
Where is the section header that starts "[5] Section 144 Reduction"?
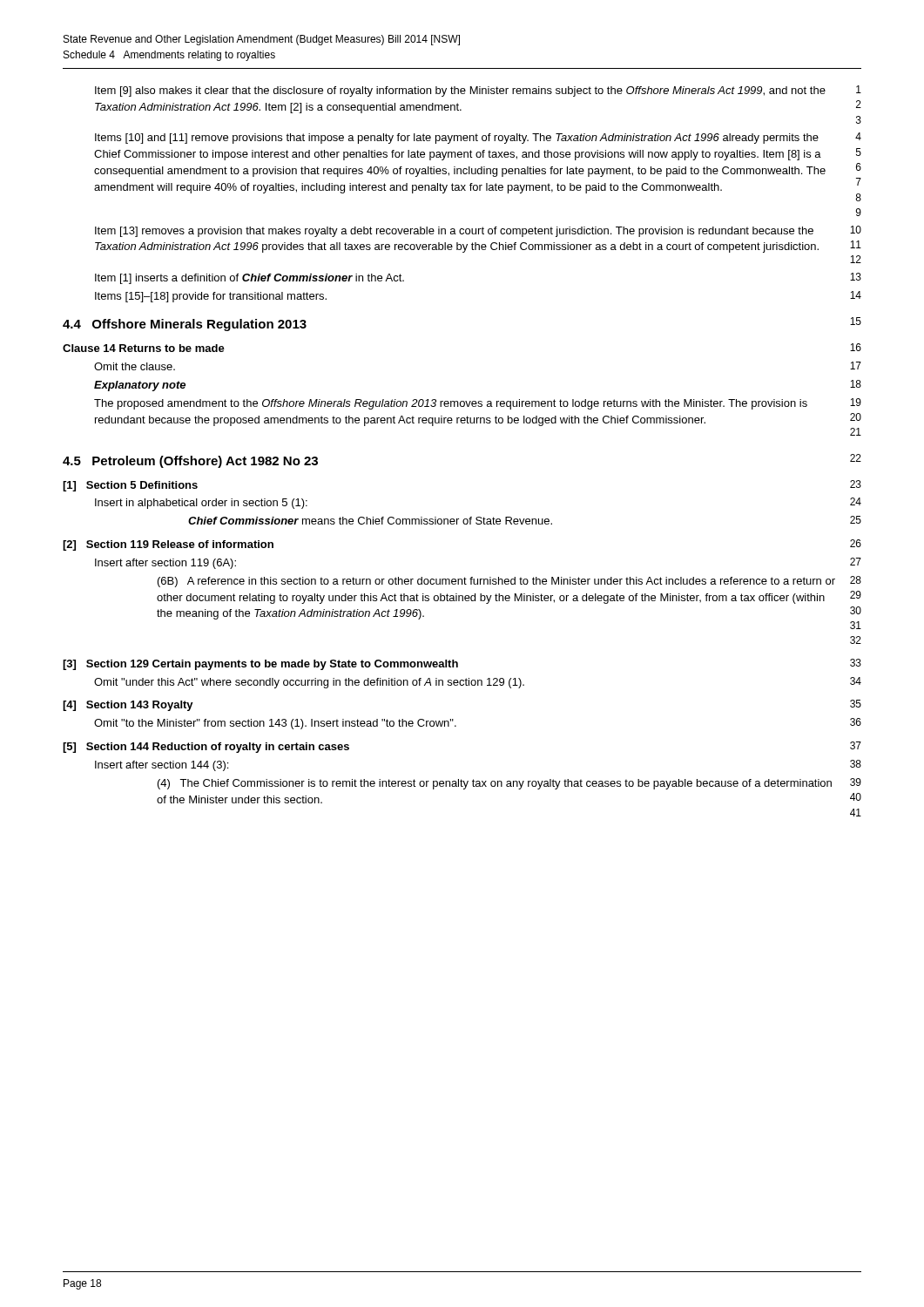coord(205,747)
